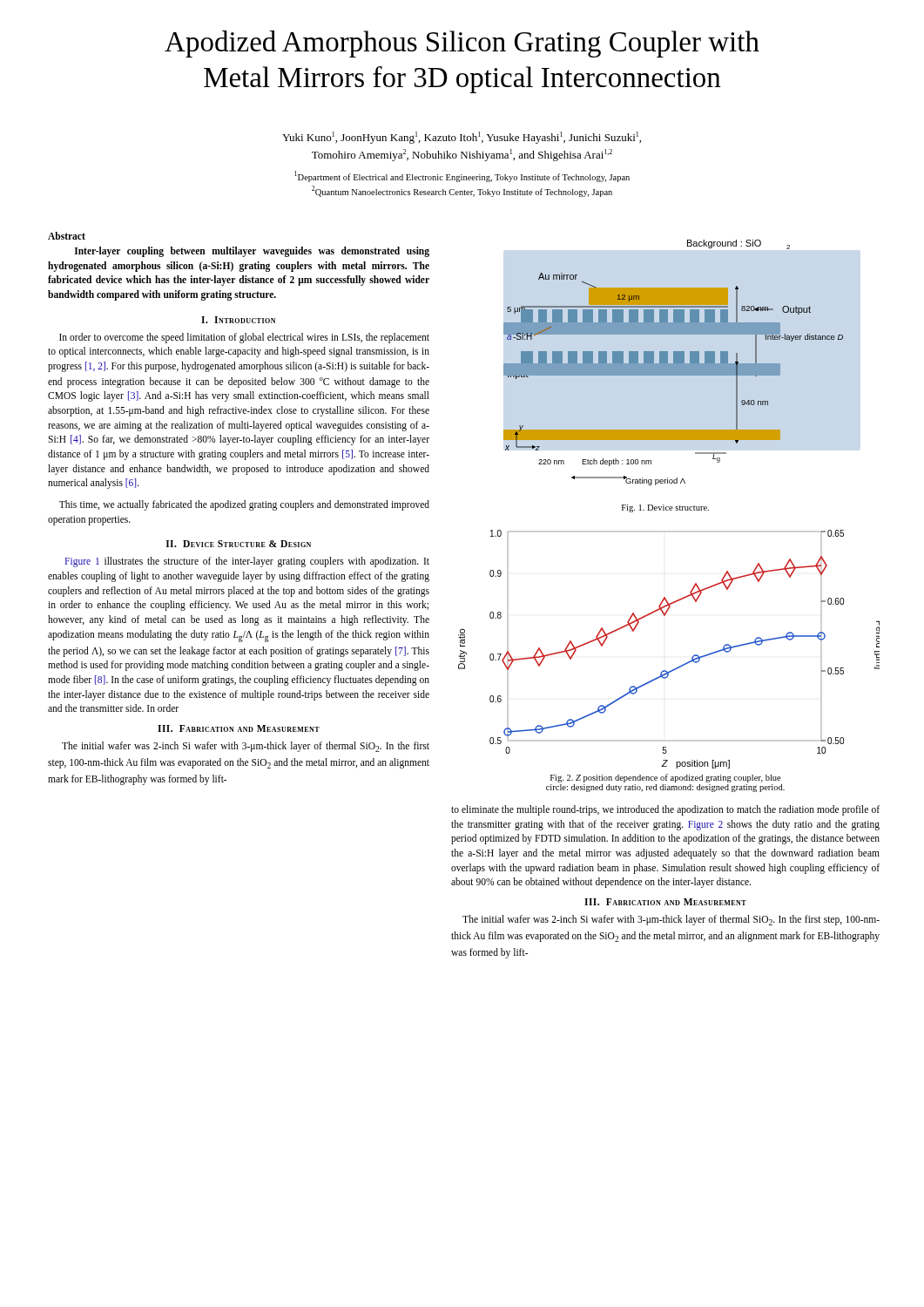924x1307 pixels.
Task: Navigate to the text starting "This time, we actually fabricated the apodized"
Action: (x=239, y=512)
